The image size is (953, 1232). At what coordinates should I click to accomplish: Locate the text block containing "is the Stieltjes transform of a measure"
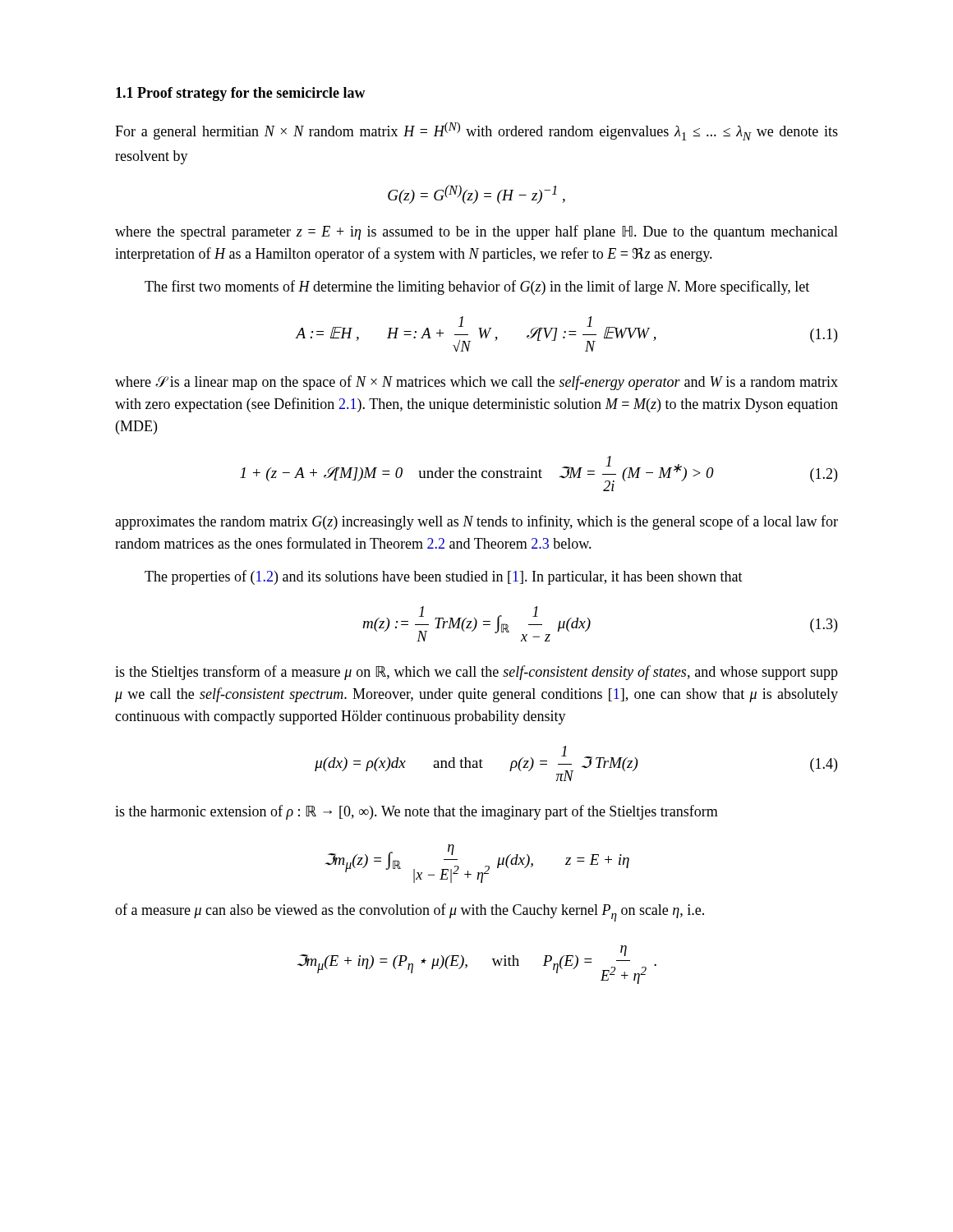(x=476, y=694)
